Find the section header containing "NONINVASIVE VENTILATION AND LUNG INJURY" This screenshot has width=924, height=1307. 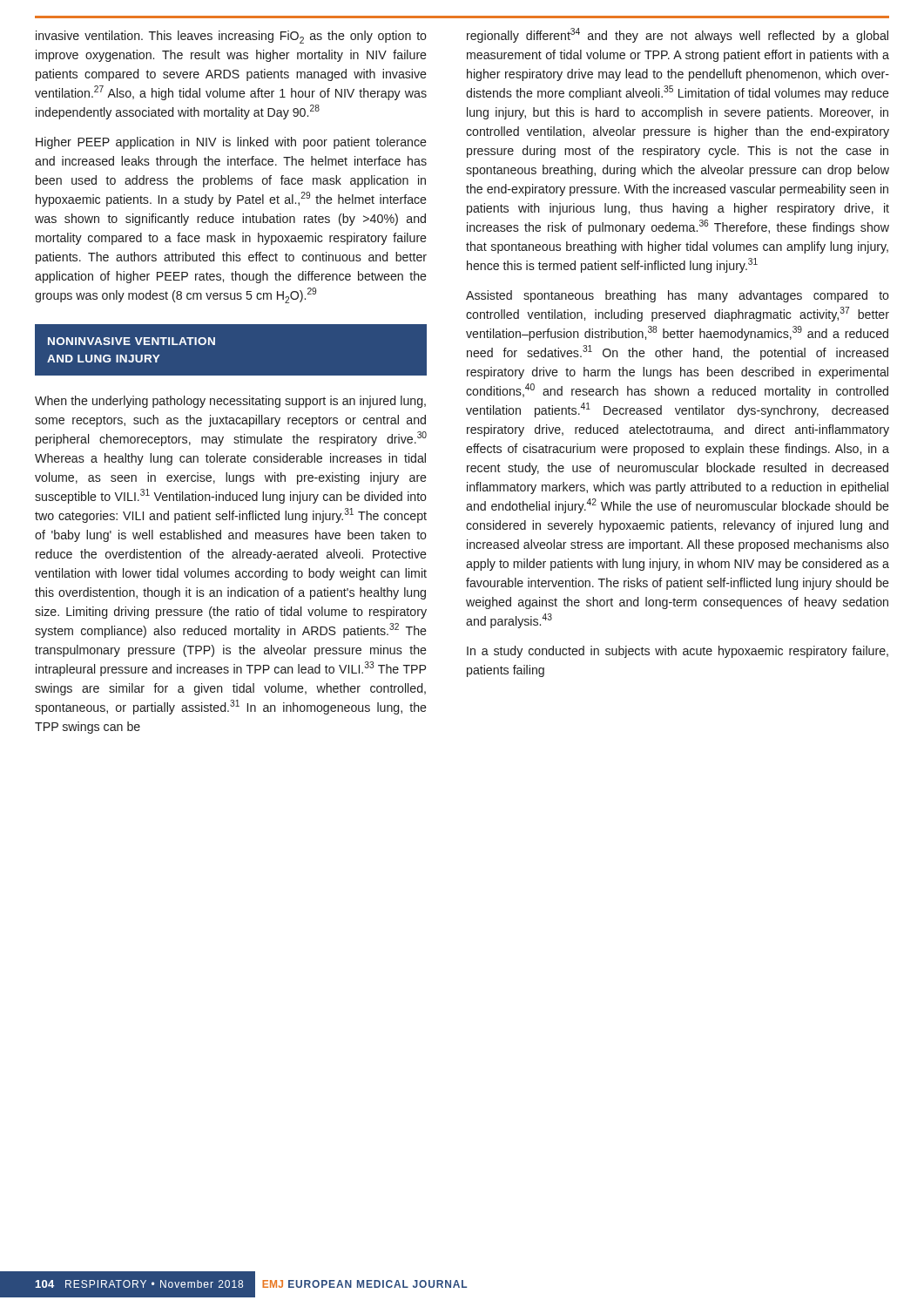231,350
